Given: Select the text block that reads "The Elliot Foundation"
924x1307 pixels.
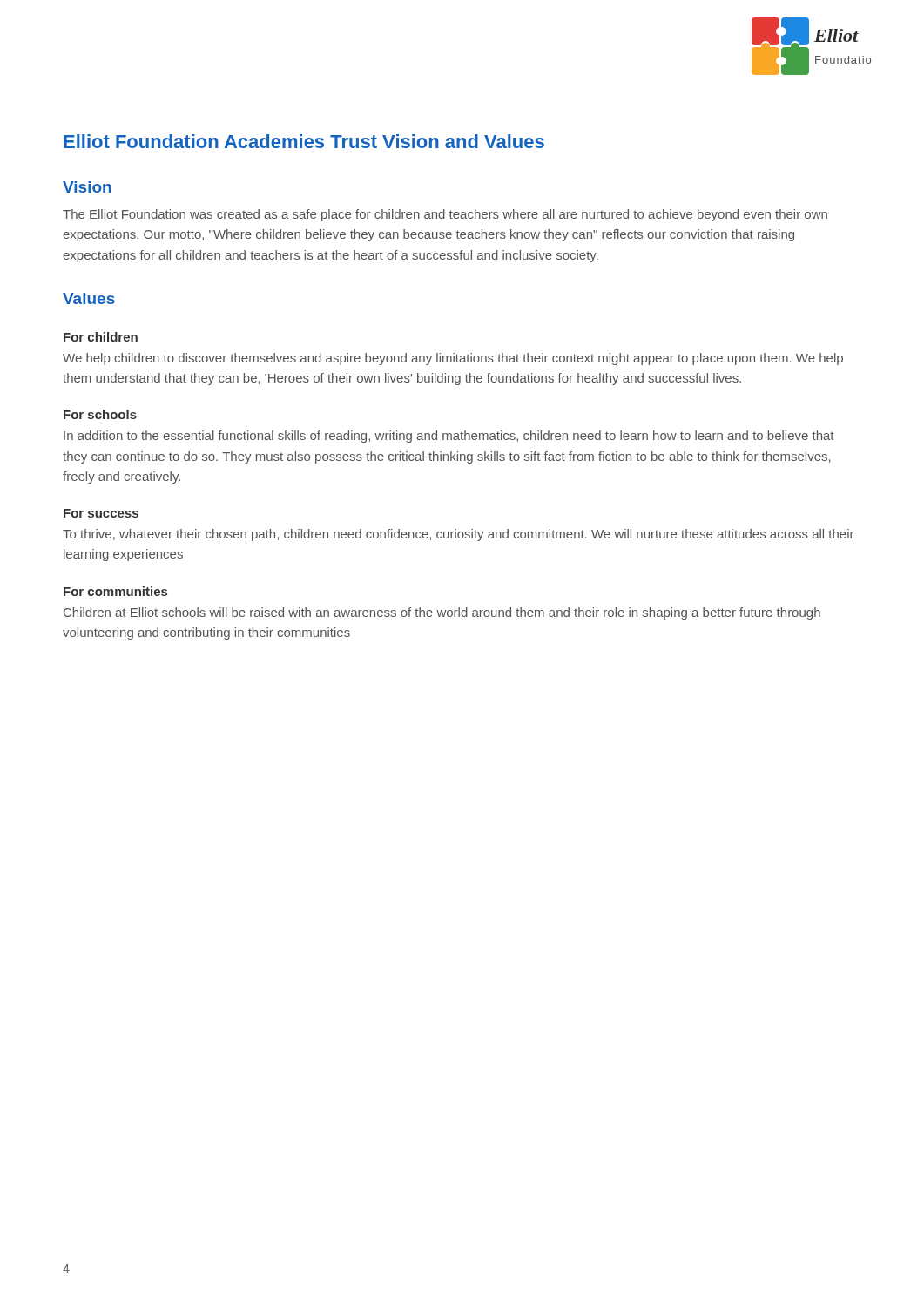Looking at the screenshot, I should click(x=445, y=234).
